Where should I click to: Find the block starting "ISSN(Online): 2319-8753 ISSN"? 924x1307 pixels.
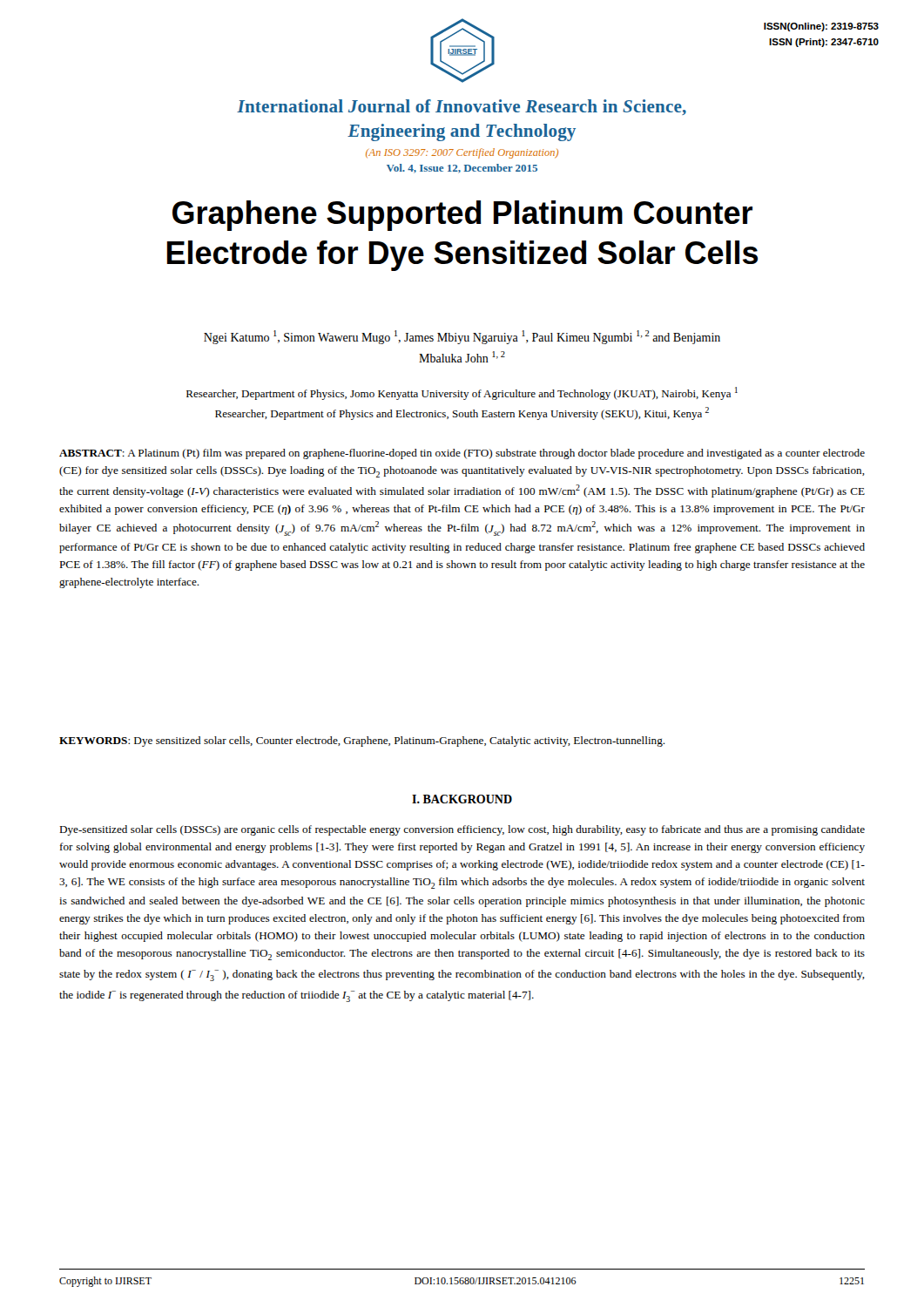pyautogui.click(x=821, y=34)
